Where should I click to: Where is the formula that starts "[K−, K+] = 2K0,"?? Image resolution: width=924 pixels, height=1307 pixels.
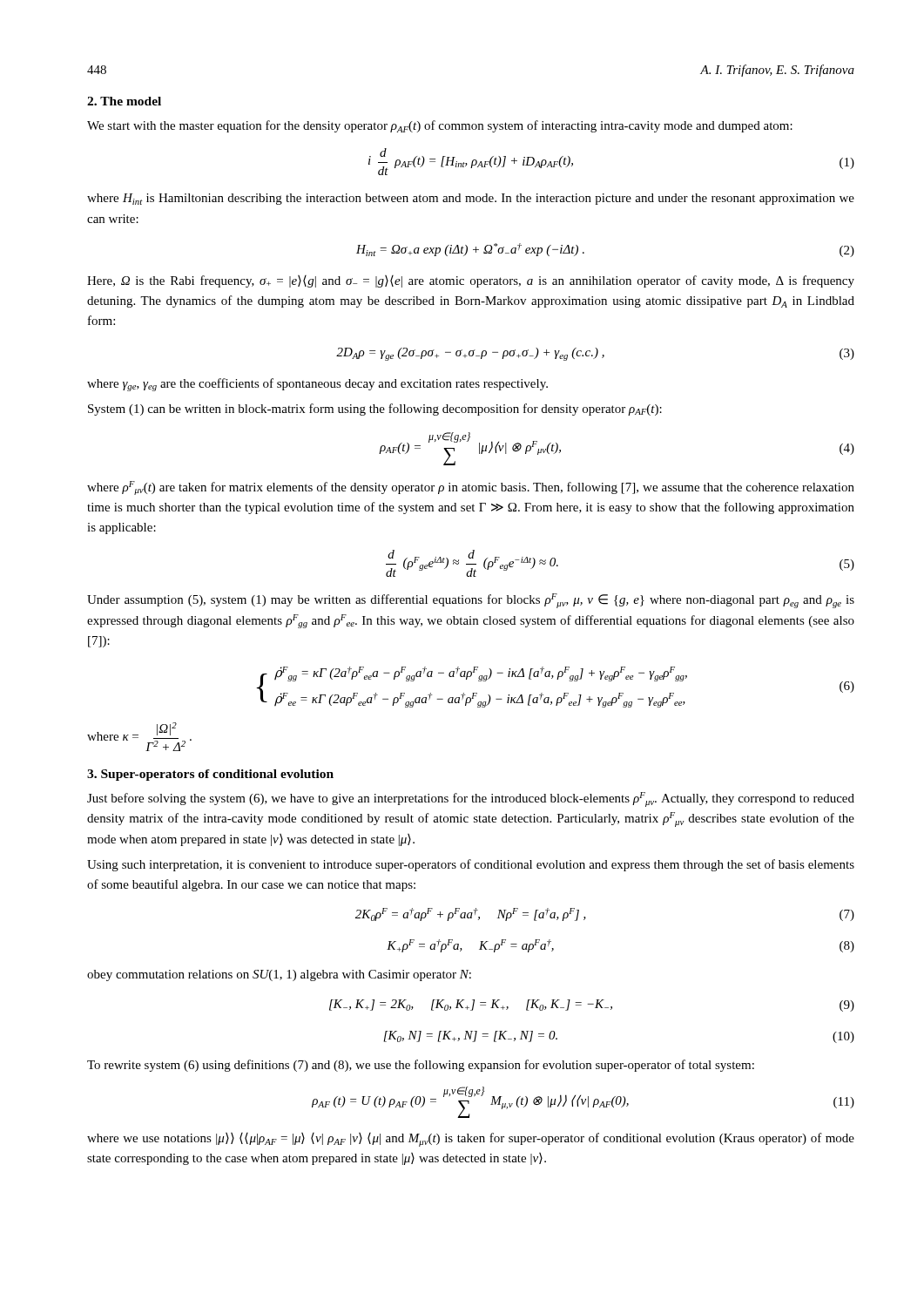[471, 1004]
